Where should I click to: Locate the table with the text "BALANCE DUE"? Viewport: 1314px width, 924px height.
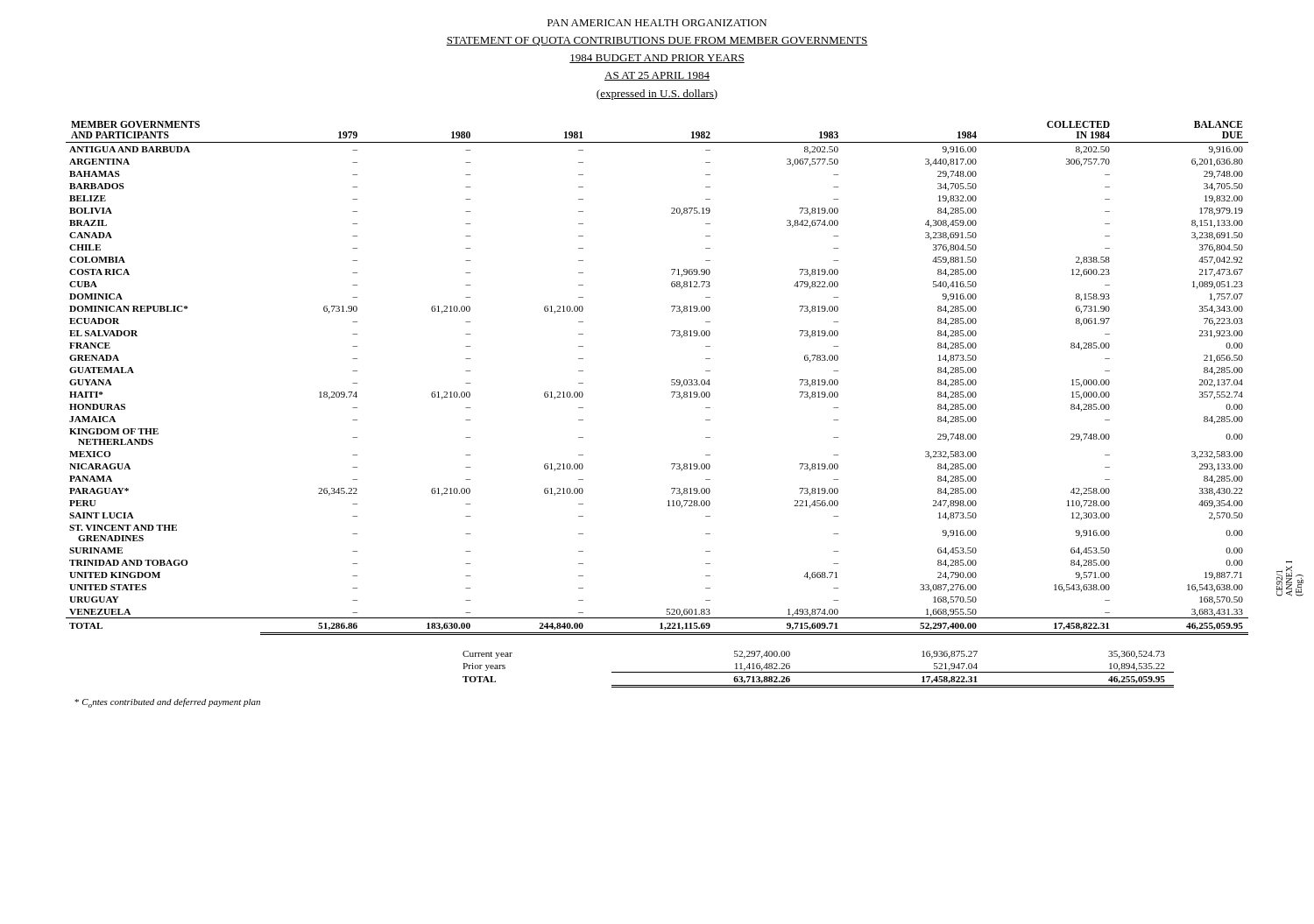pos(657,376)
